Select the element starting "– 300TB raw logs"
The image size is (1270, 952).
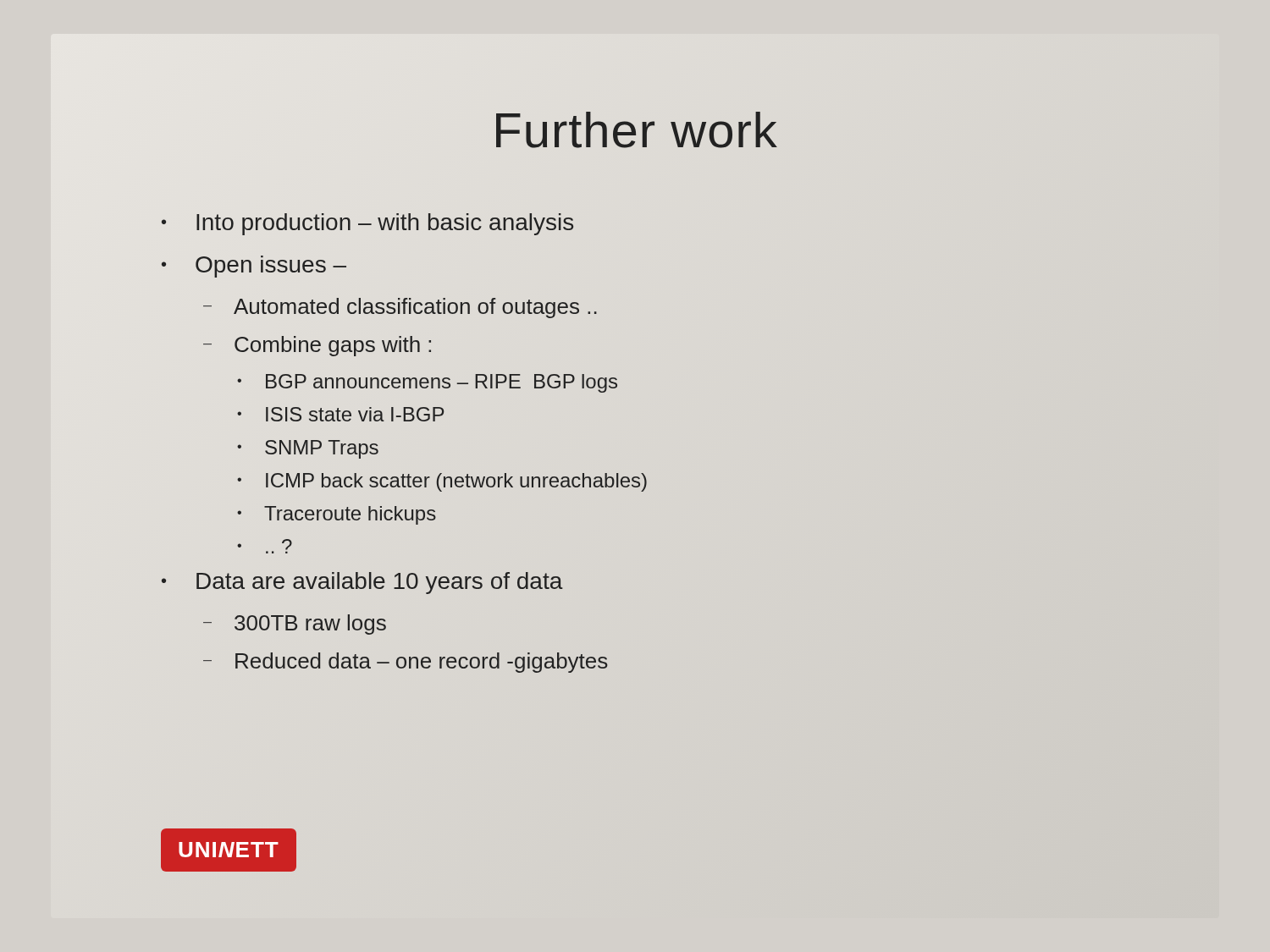coord(295,623)
